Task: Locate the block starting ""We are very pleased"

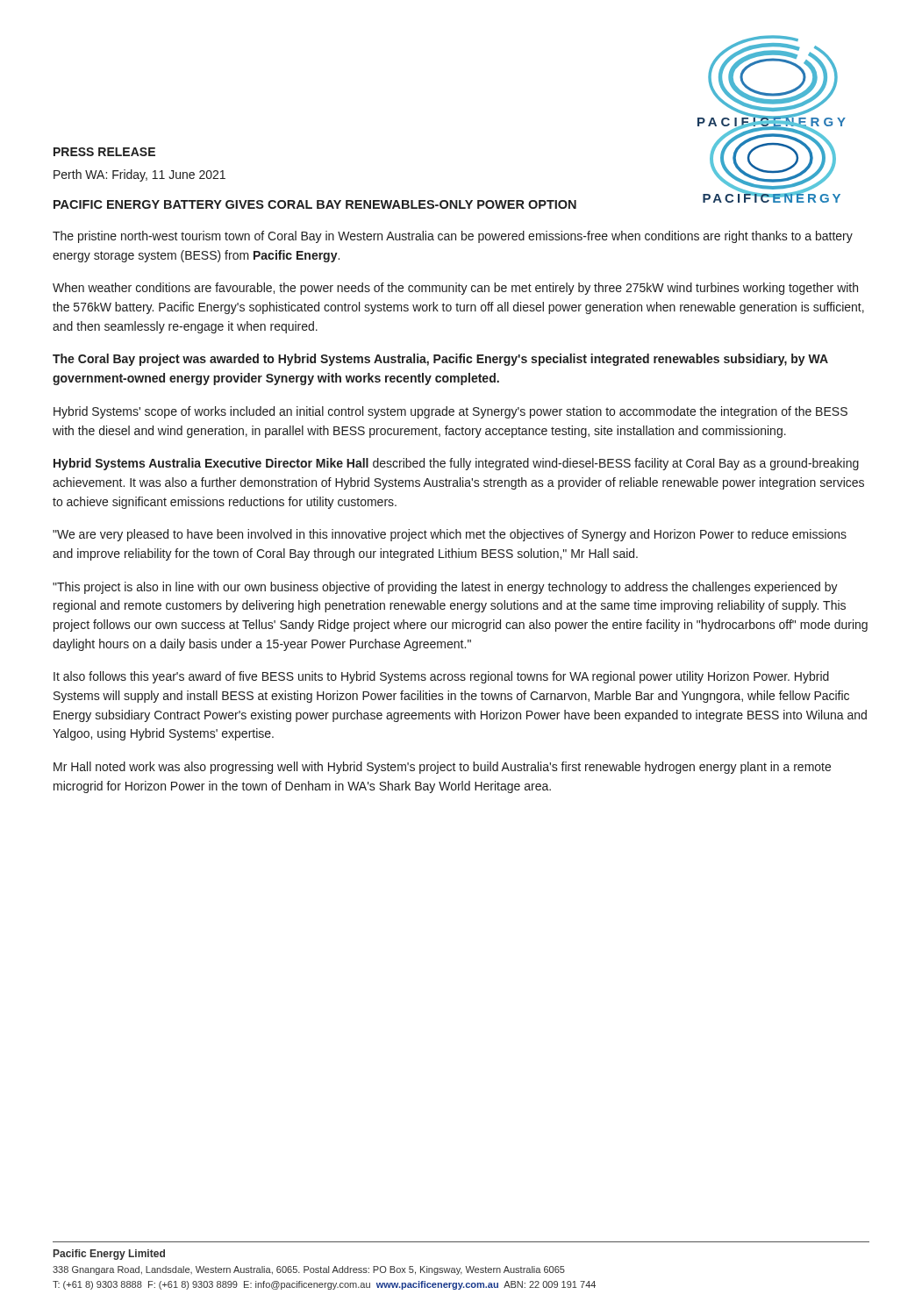Action: 450,544
